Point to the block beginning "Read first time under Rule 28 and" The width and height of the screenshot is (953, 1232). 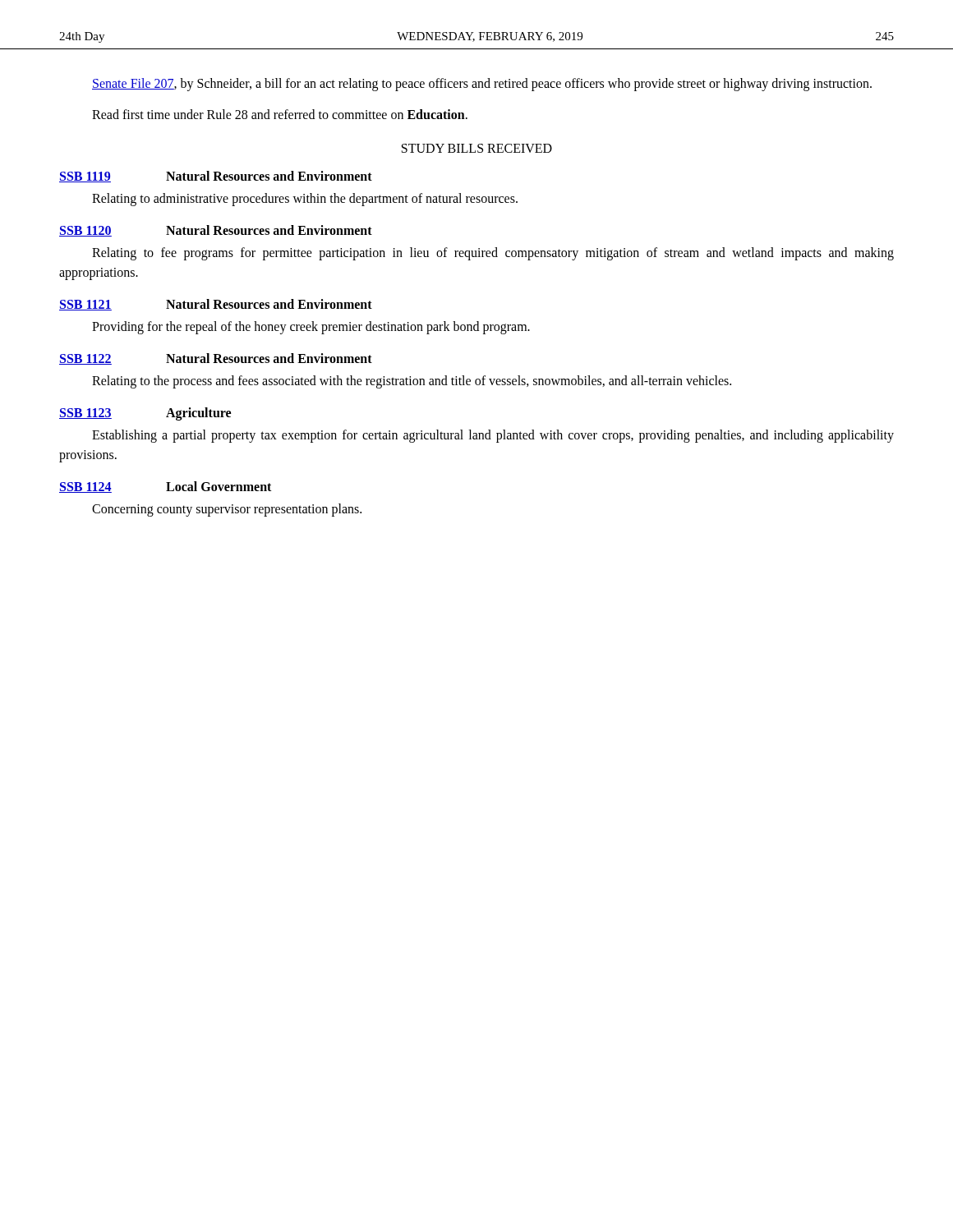click(476, 115)
